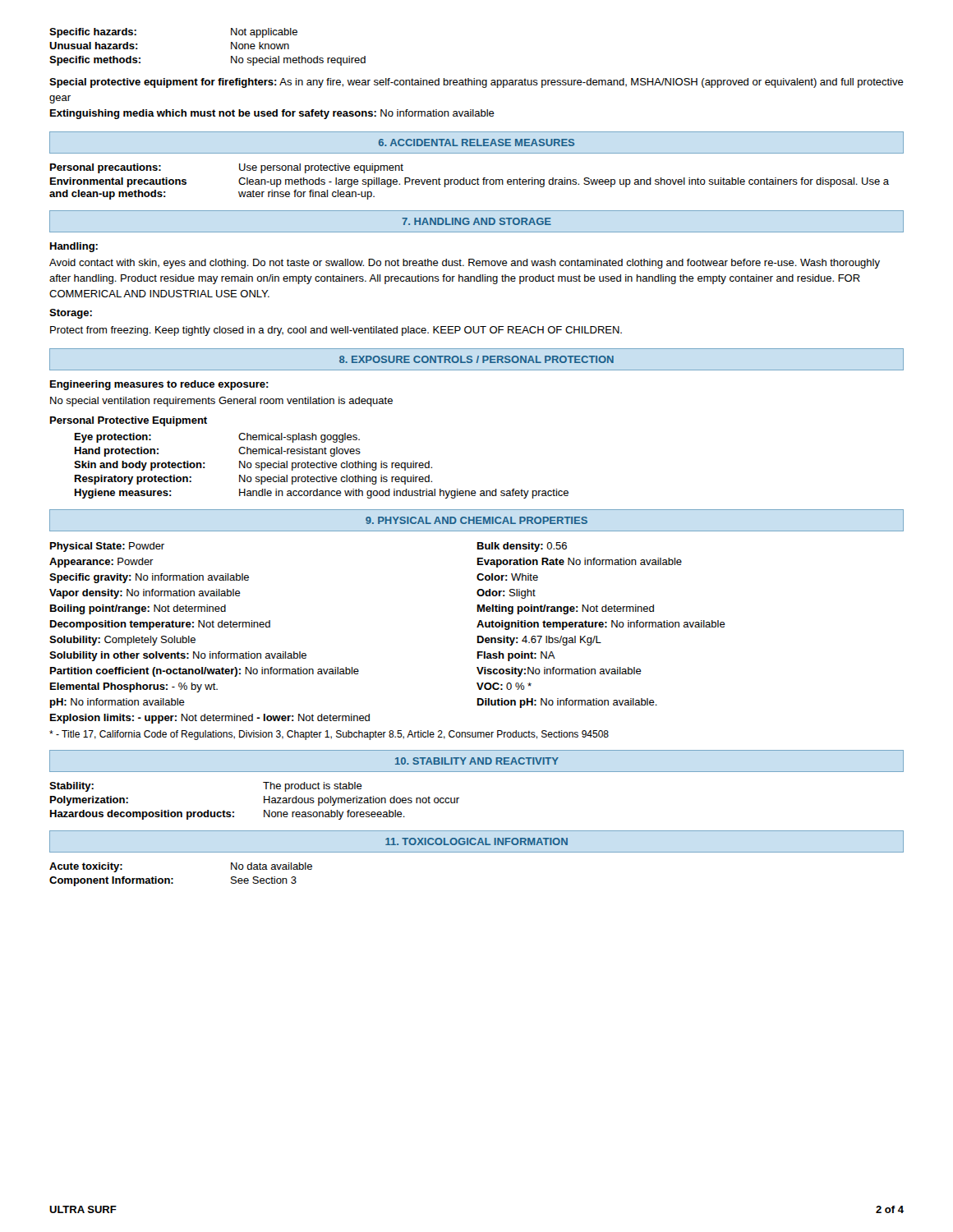Screen dimensions: 1232x953
Task: Locate the text block with the text "Physical State: Powder Bulk density:"
Action: [x=476, y=632]
